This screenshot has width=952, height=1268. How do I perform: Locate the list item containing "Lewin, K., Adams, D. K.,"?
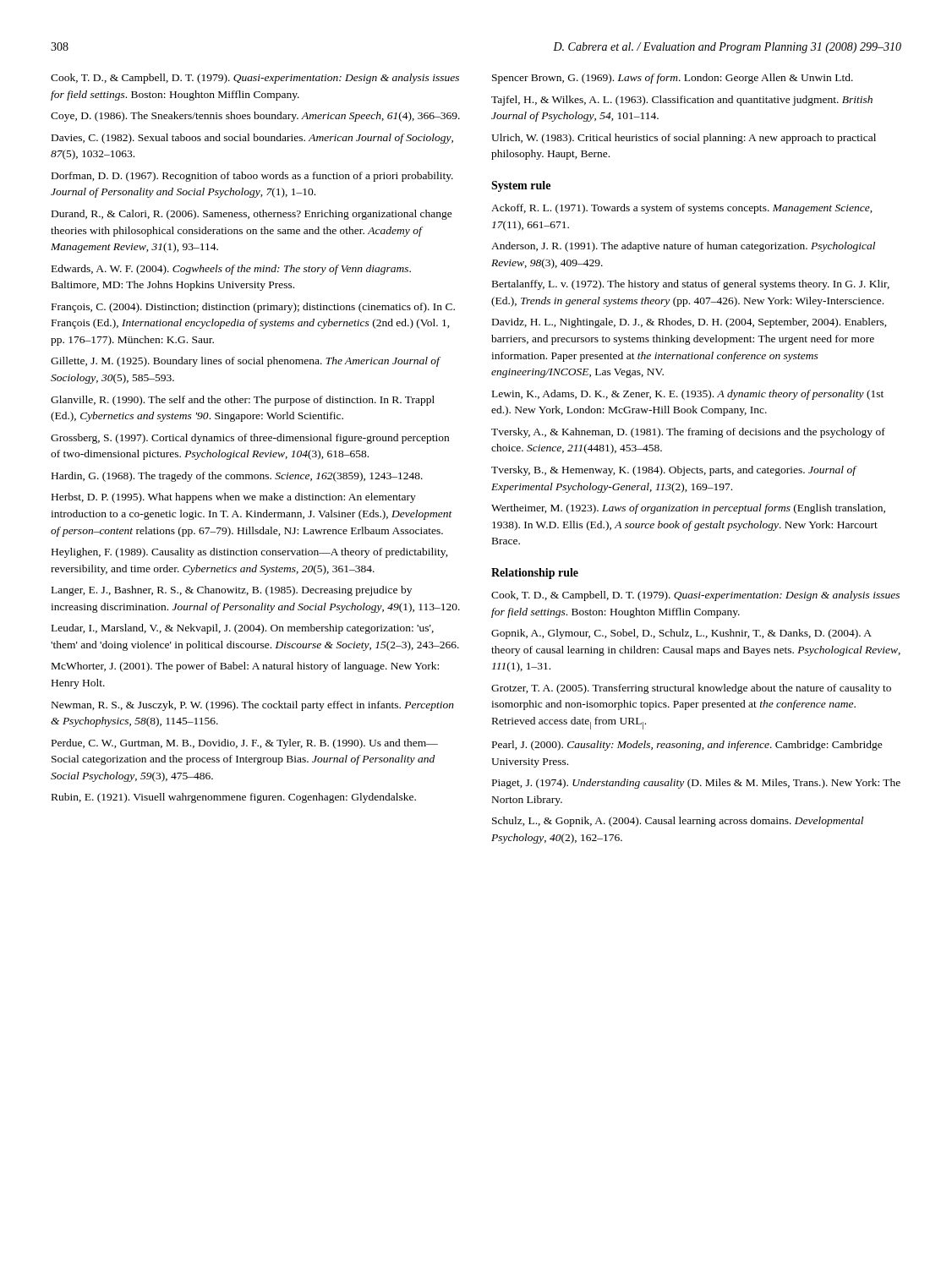click(x=687, y=402)
